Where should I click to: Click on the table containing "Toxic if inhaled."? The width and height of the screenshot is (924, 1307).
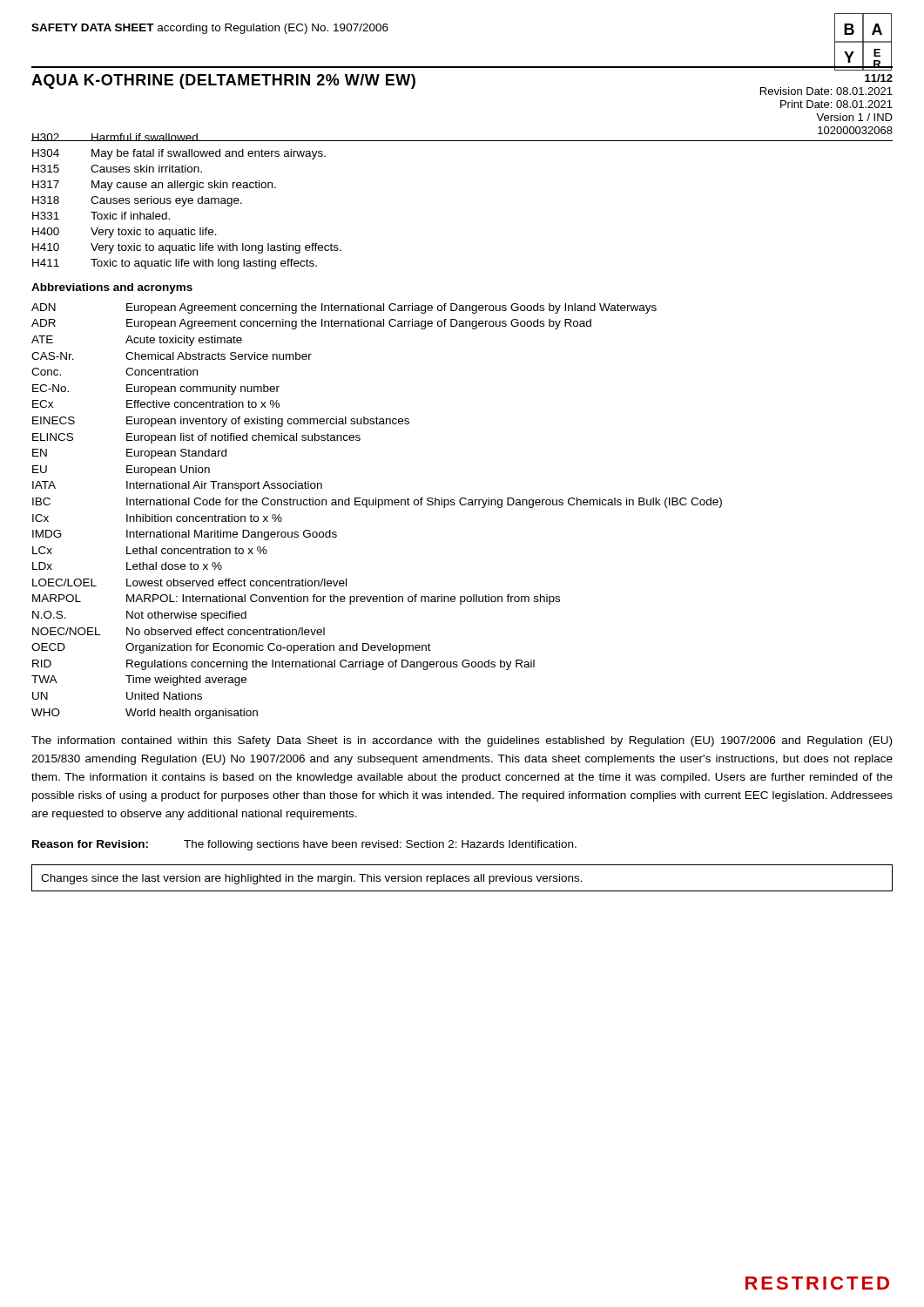[x=462, y=200]
